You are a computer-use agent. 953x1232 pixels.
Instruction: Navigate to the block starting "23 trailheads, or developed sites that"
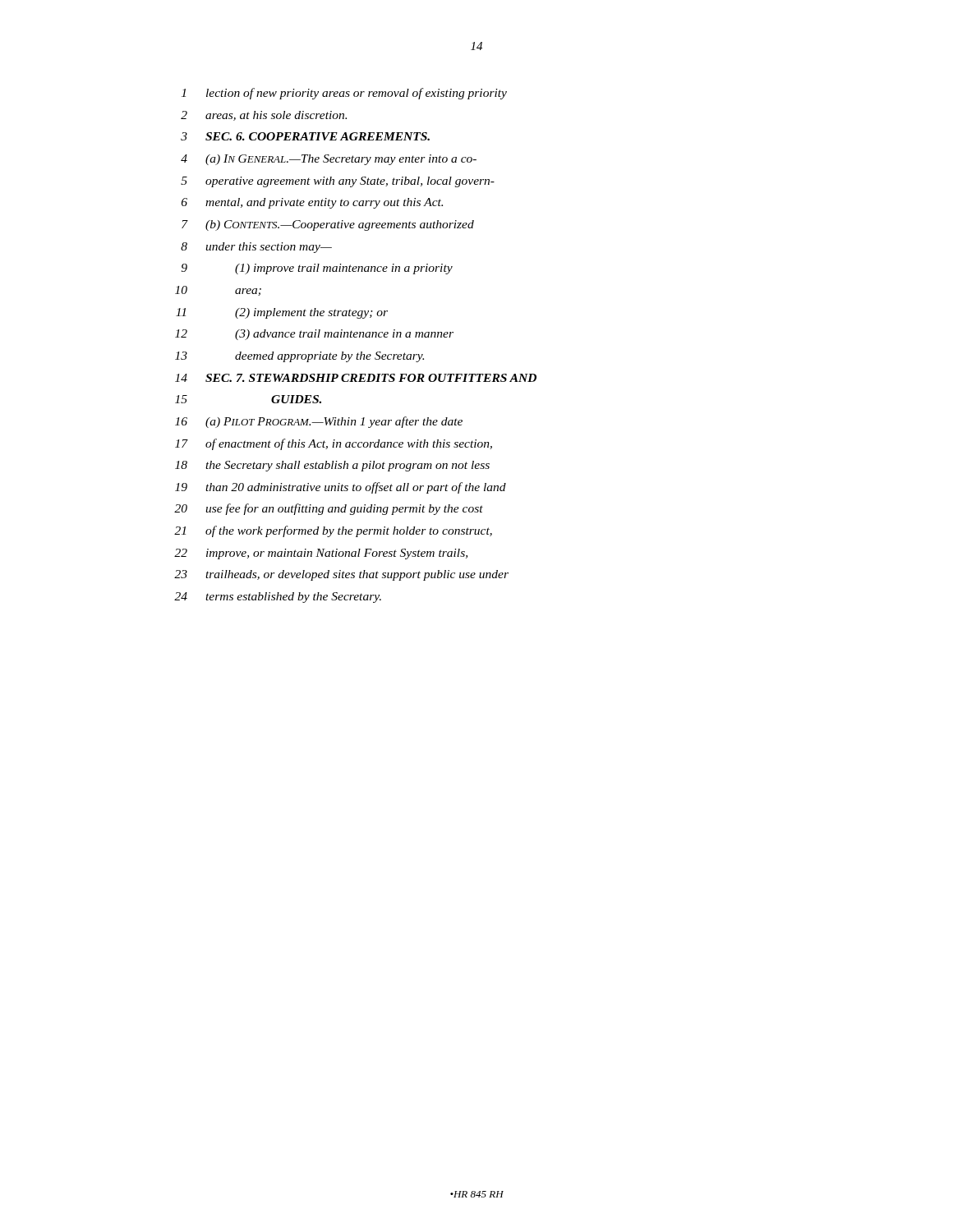coord(332,575)
